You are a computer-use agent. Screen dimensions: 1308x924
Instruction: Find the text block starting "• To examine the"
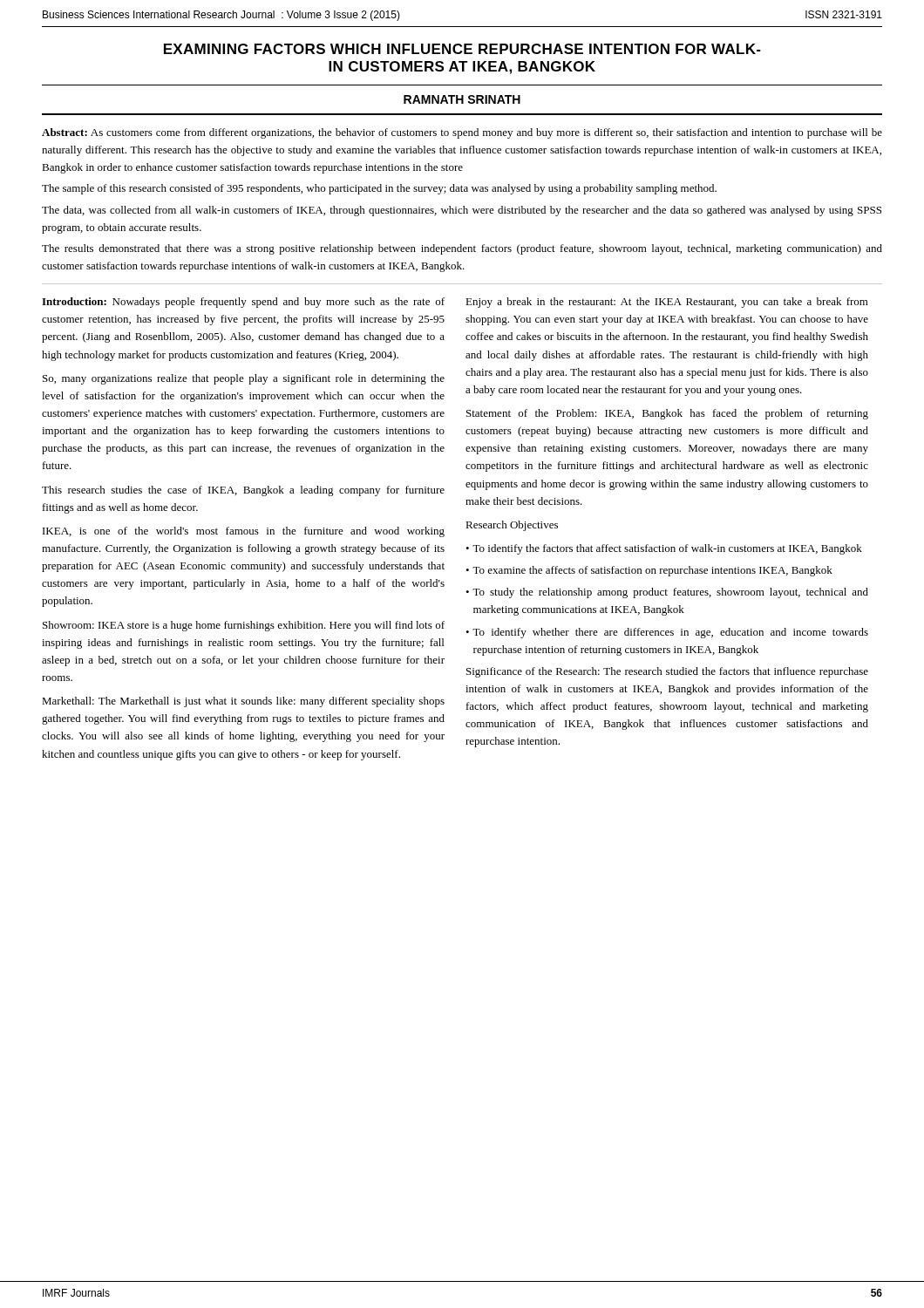(x=649, y=570)
